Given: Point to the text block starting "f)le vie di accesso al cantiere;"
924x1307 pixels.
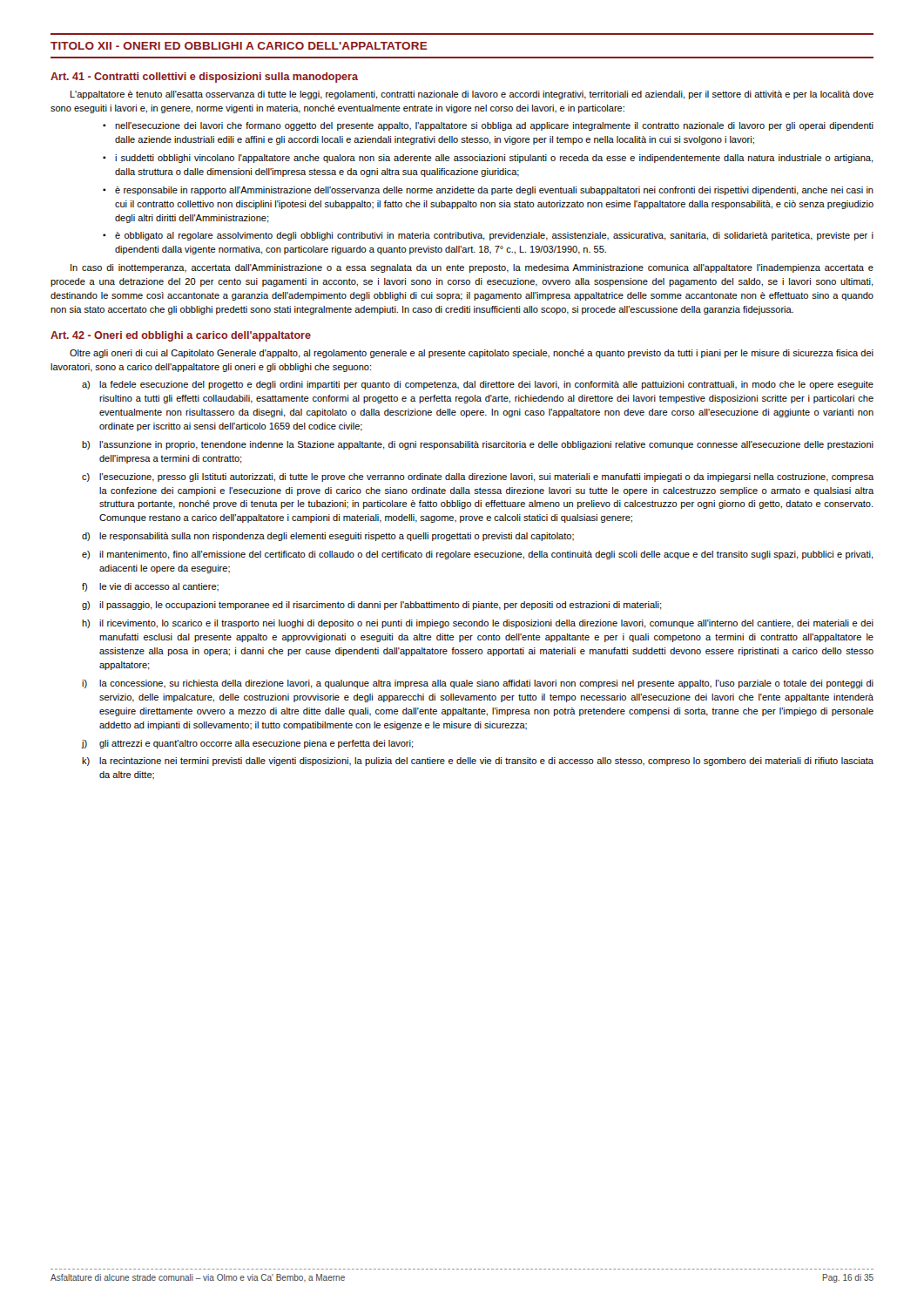Looking at the screenshot, I should pos(150,587).
